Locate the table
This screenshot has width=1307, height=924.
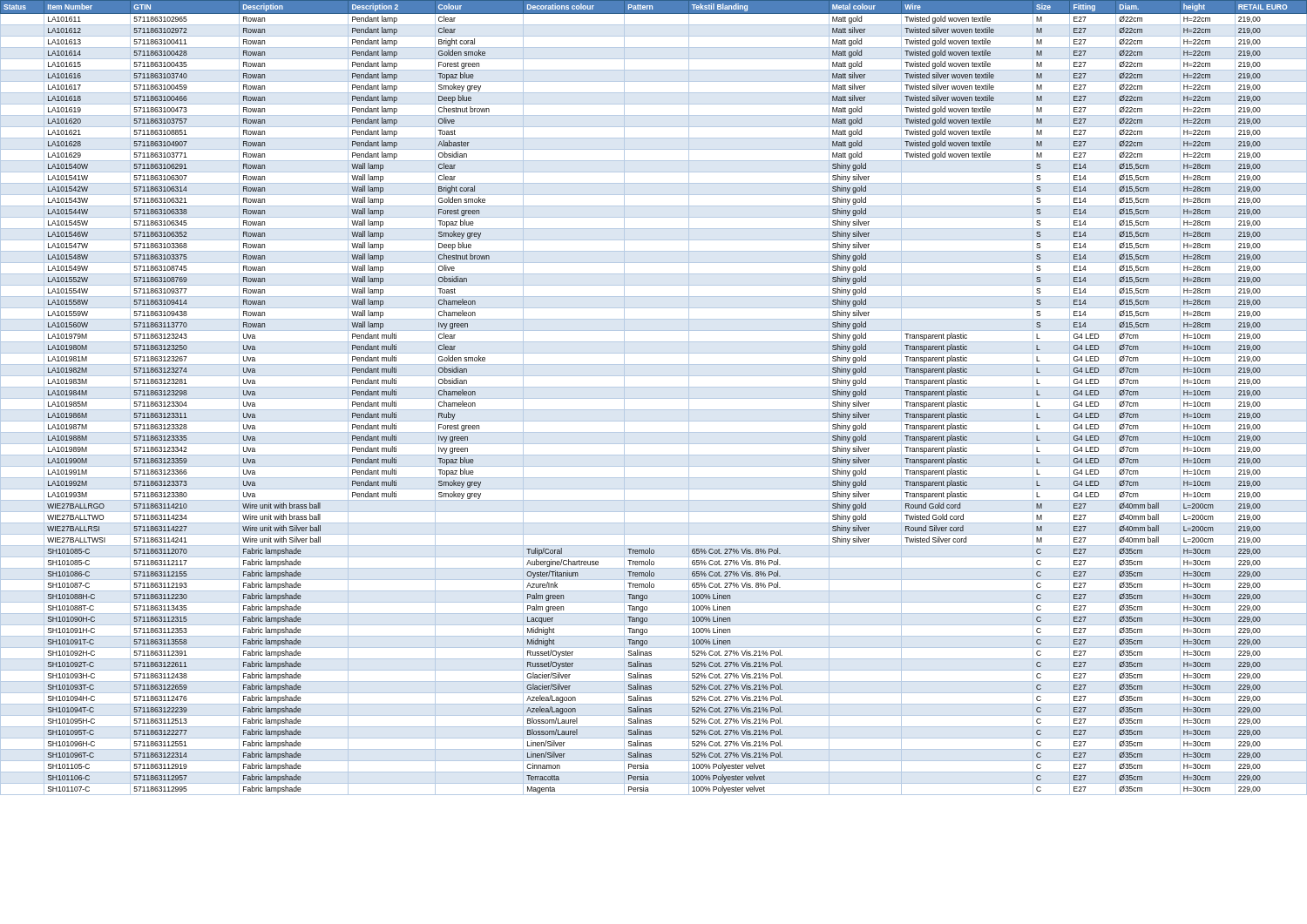[x=654, y=462]
